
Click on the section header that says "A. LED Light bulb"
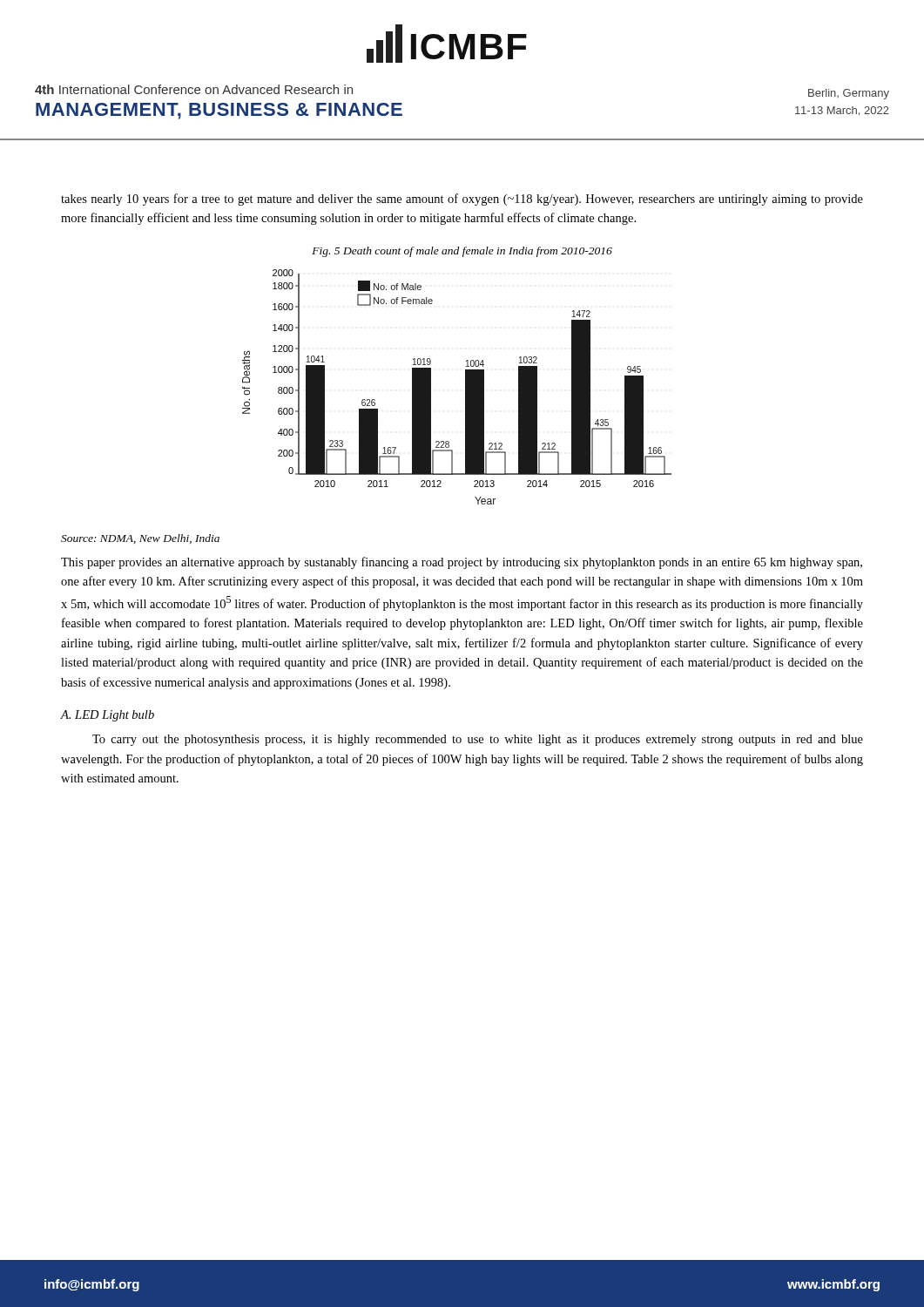tap(108, 715)
